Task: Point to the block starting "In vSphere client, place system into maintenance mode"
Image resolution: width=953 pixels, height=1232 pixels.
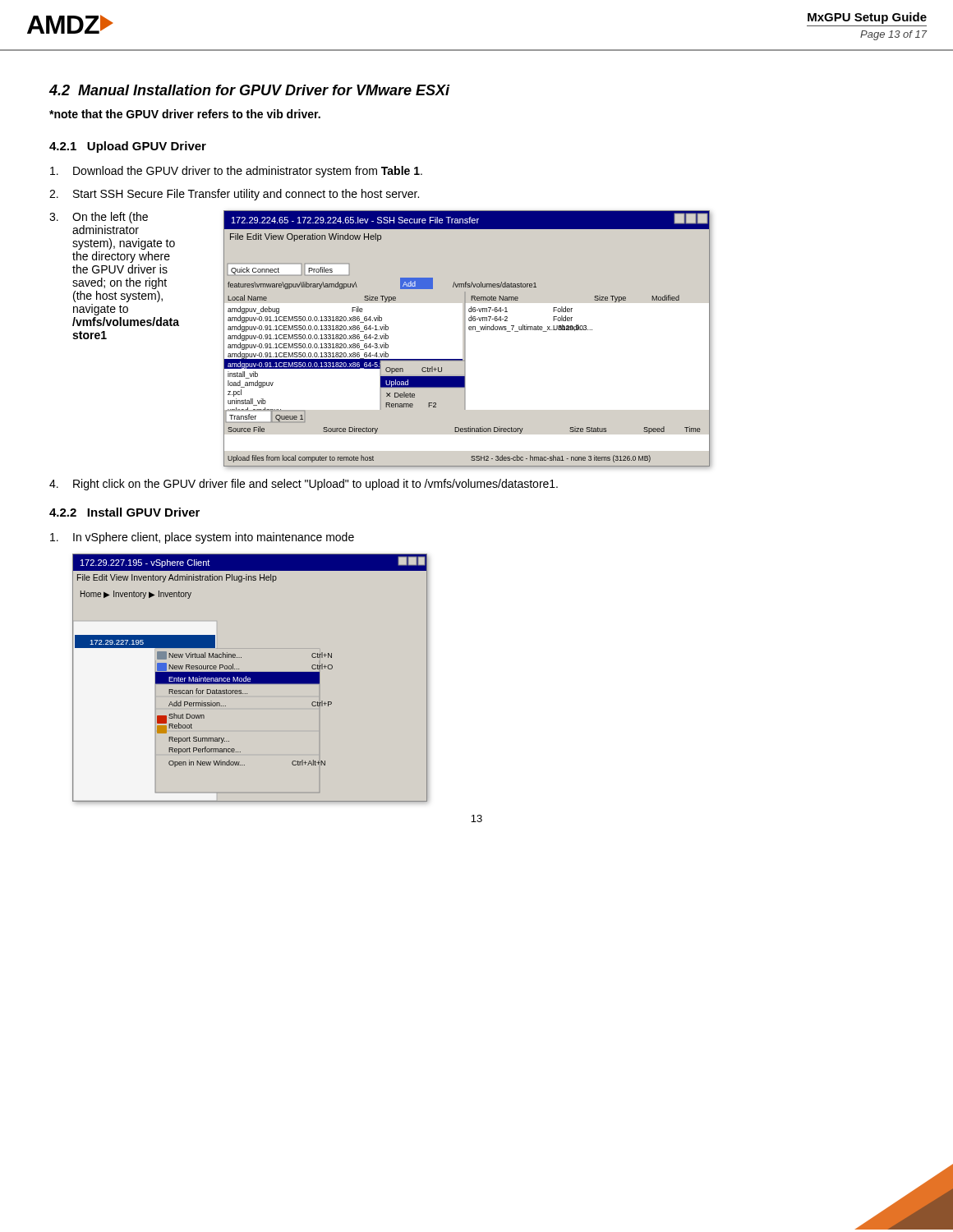Action: point(213,537)
